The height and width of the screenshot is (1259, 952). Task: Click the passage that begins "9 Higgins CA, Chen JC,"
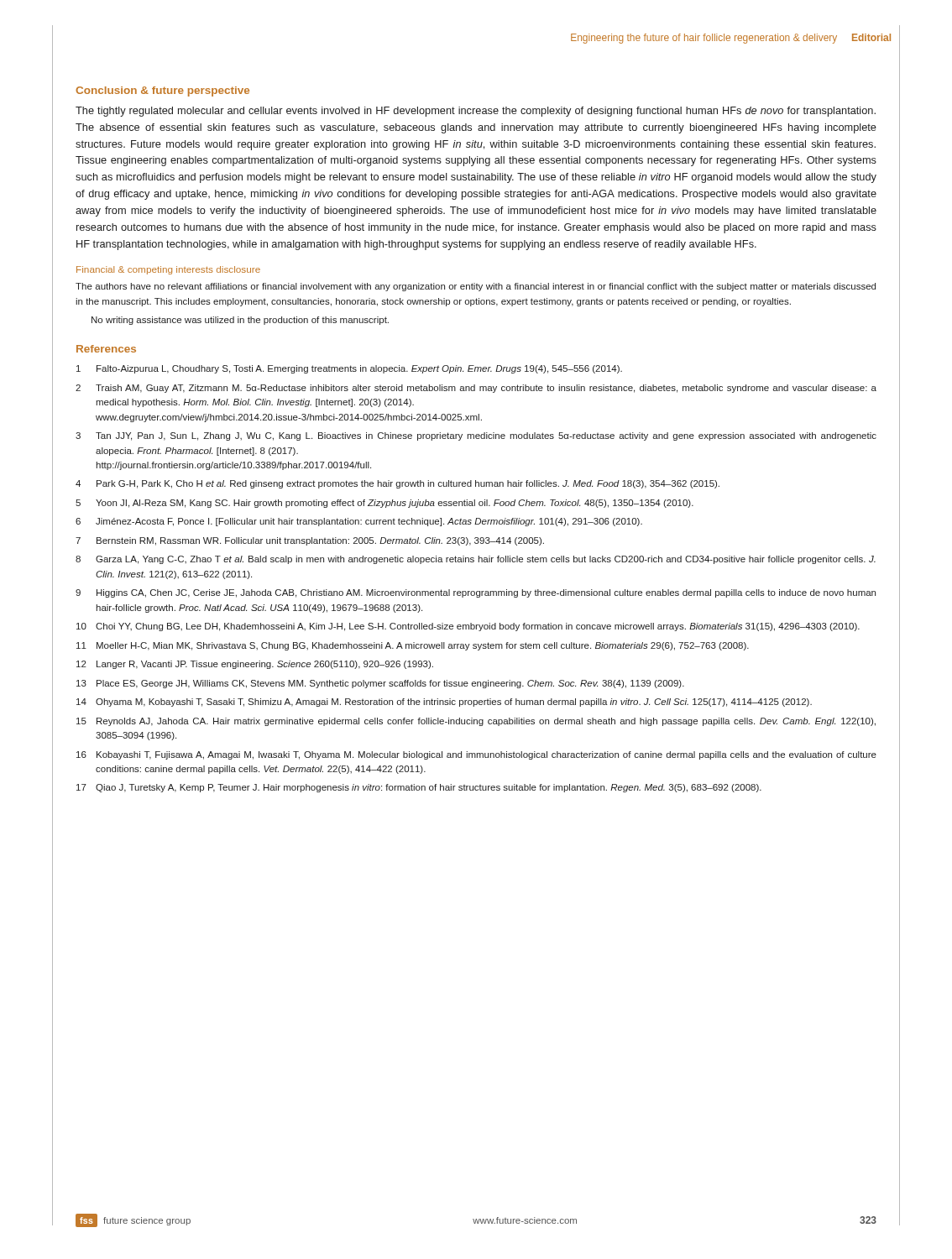[x=476, y=601]
